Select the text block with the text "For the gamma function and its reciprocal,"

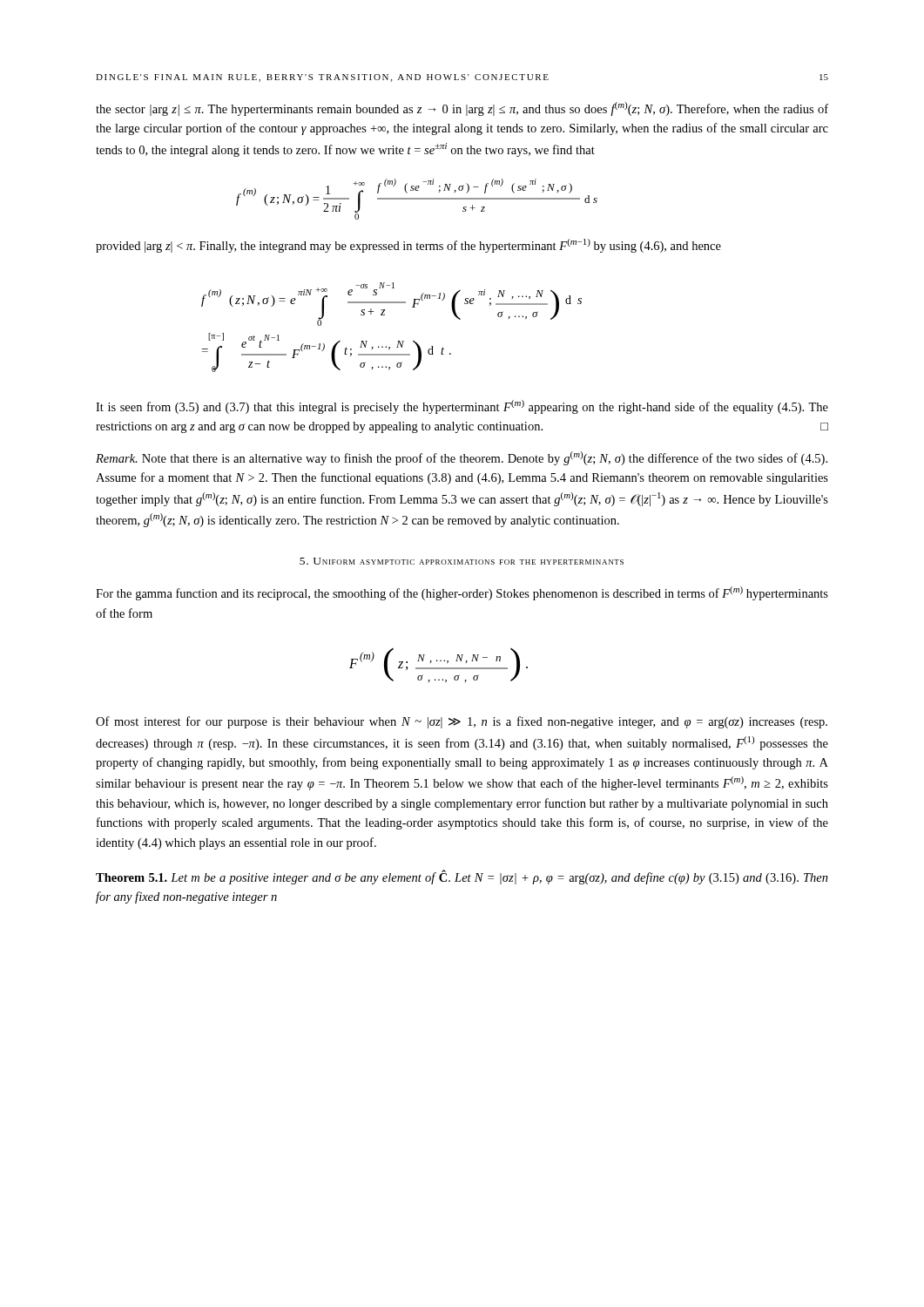462,603
